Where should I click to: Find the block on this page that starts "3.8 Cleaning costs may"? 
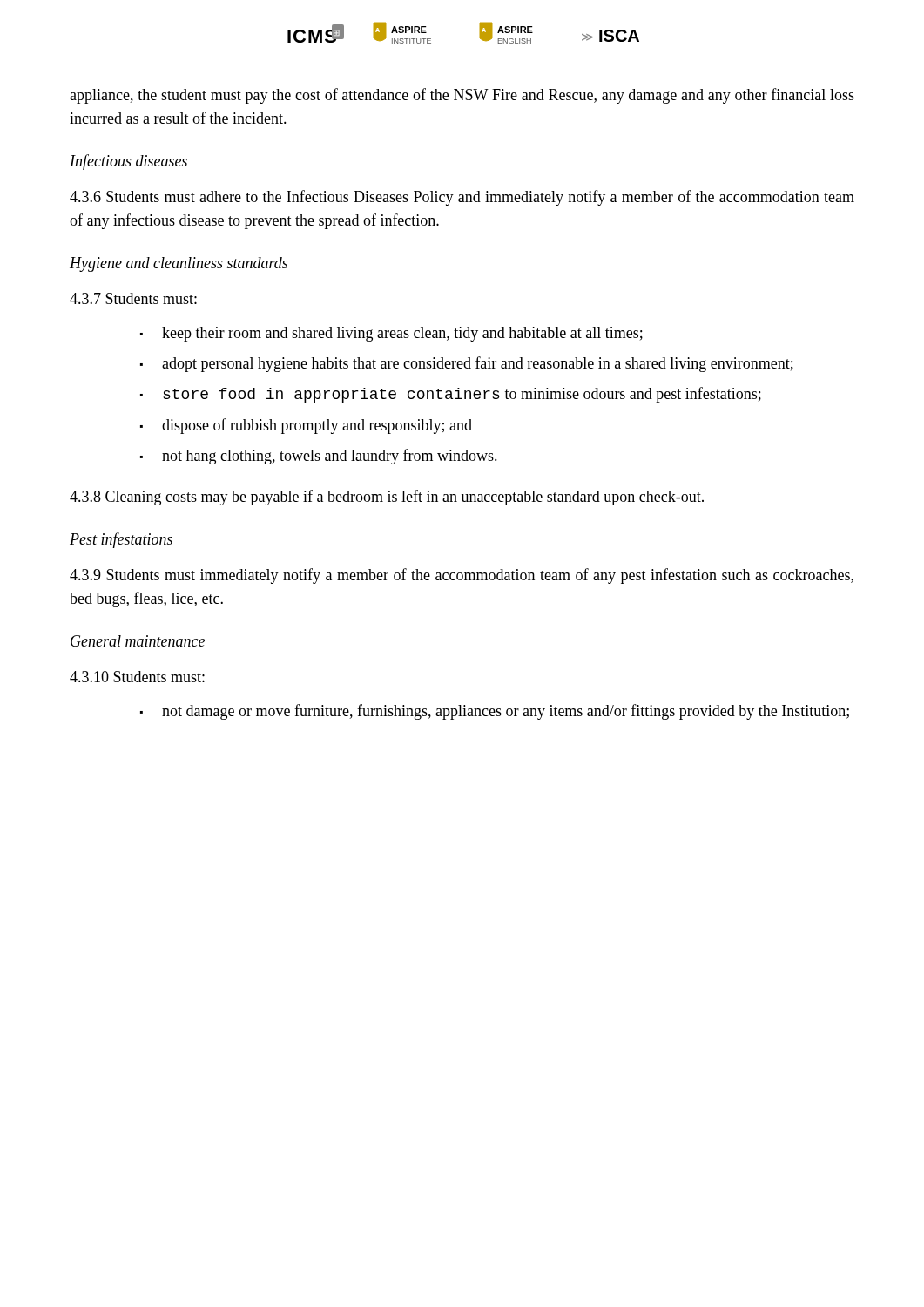click(387, 497)
